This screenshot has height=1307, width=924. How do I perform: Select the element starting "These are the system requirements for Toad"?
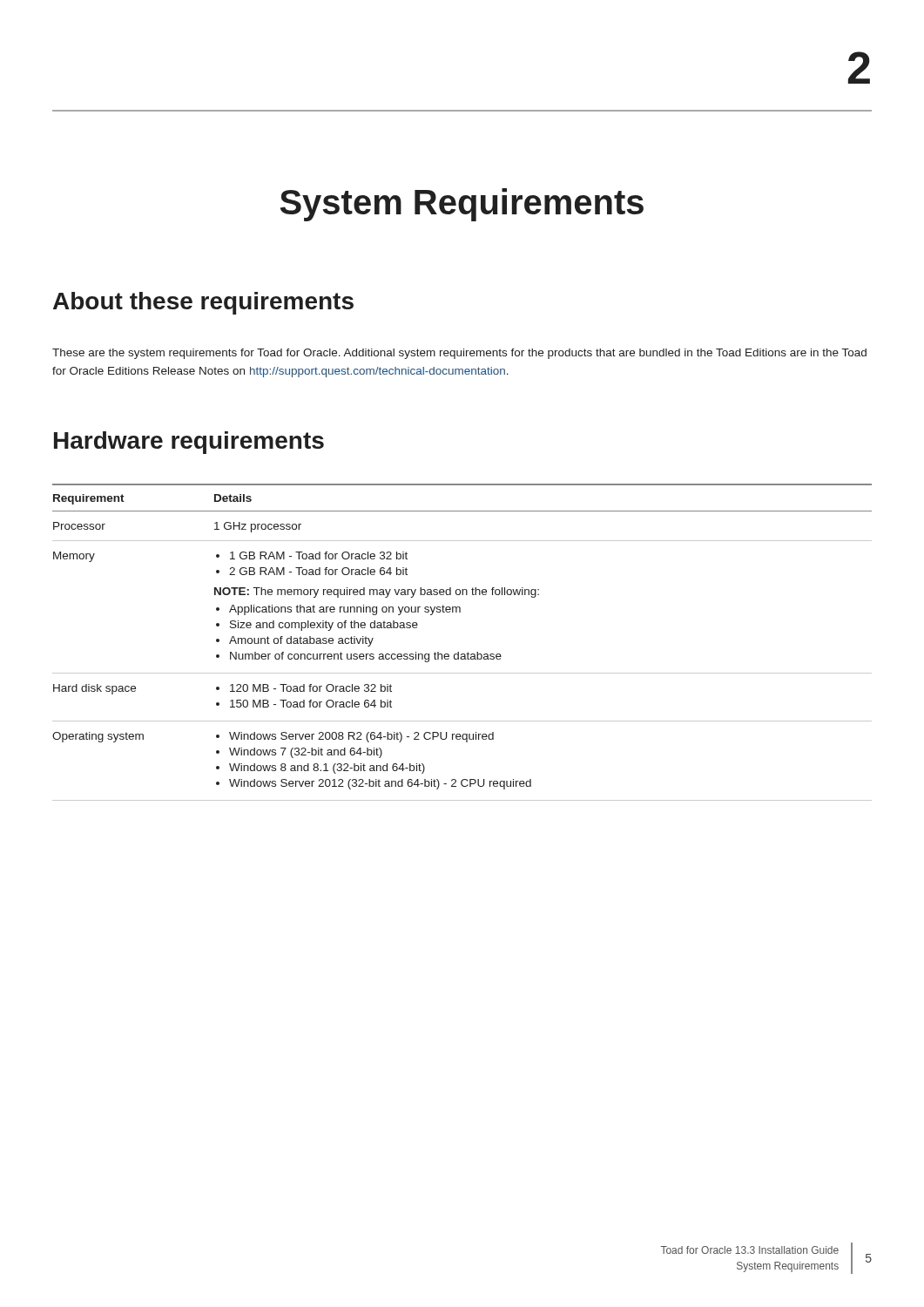460,362
